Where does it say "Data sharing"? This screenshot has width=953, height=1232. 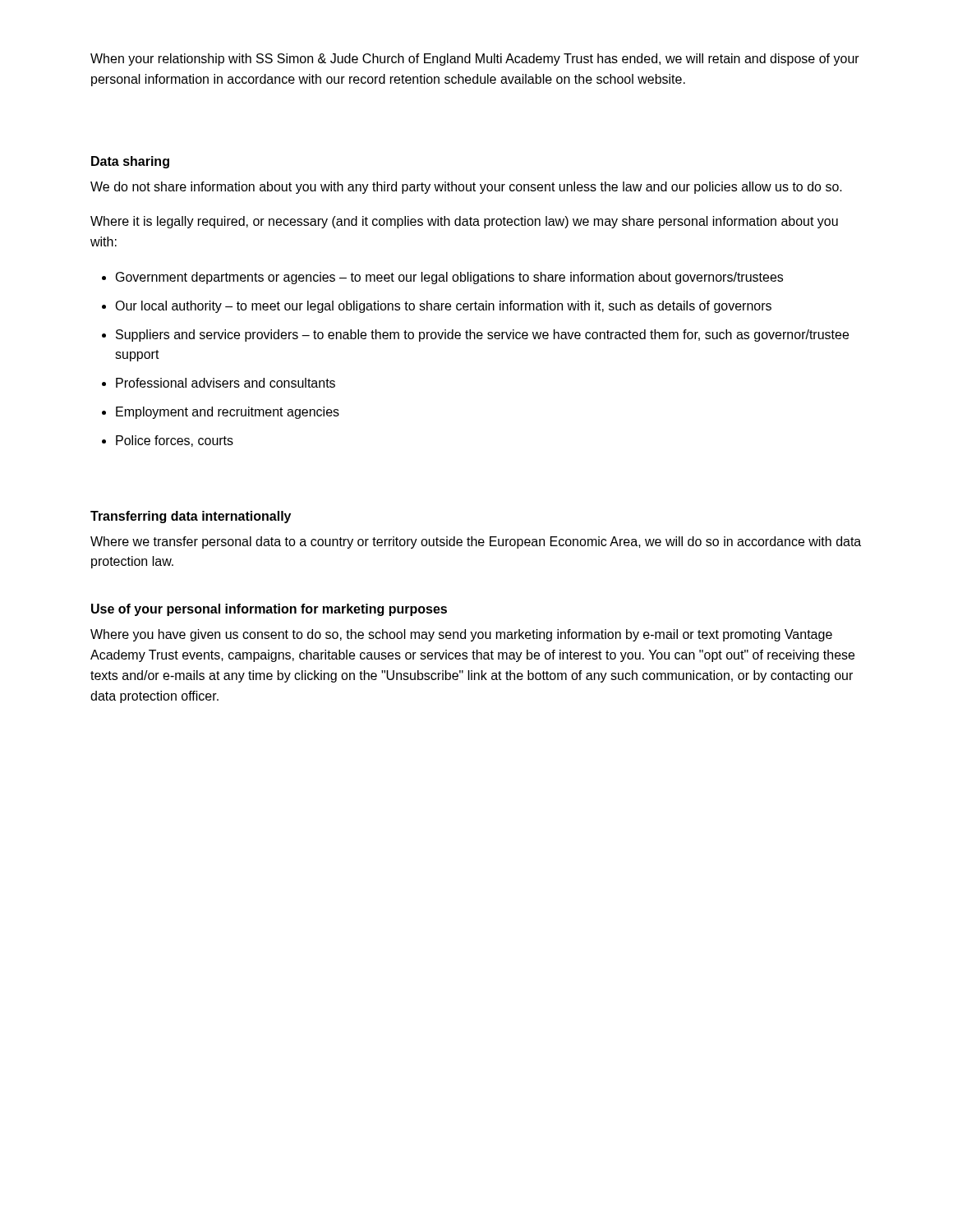[x=130, y=161]
